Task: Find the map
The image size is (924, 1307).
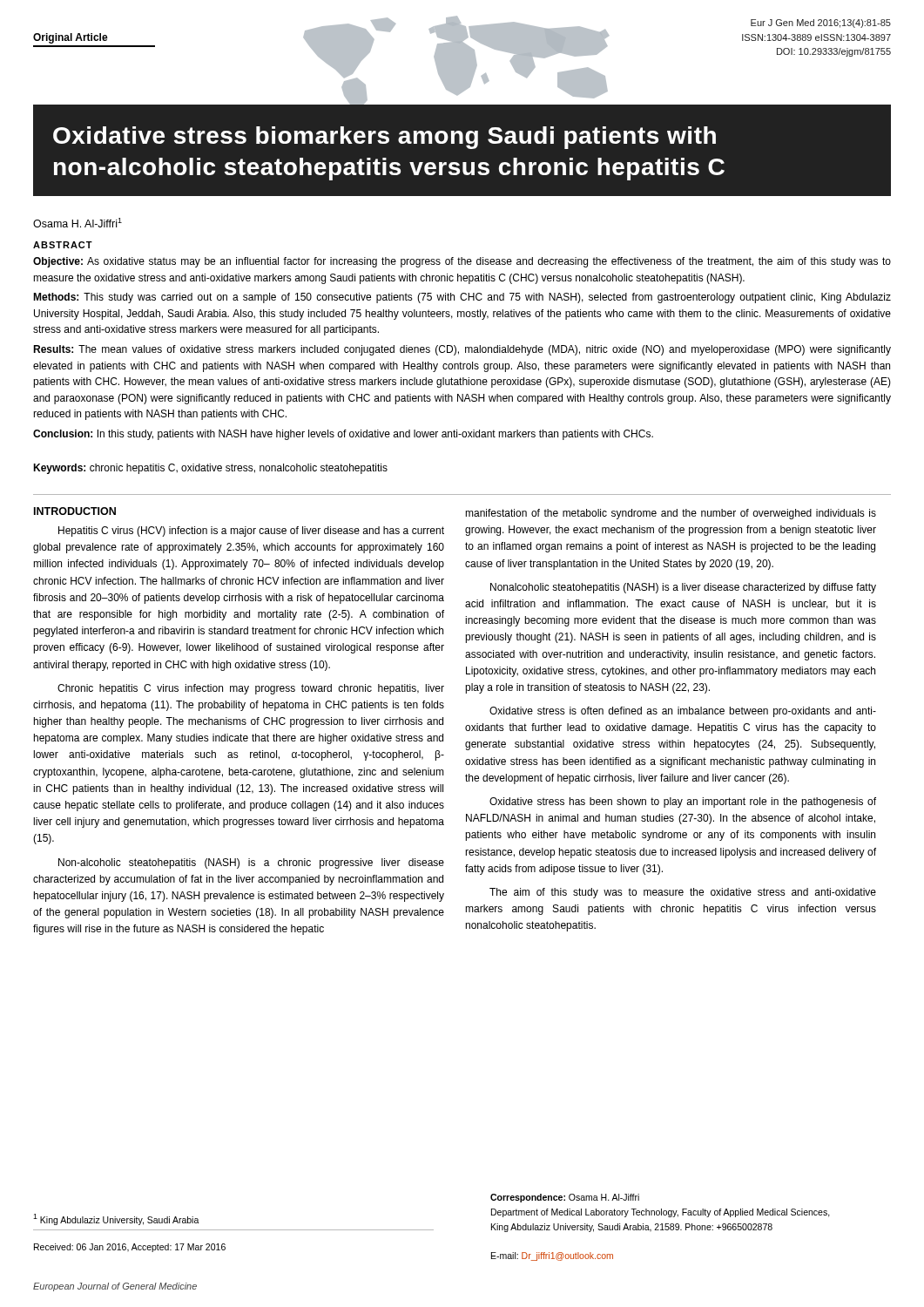Action: click(x=453, y=61)
